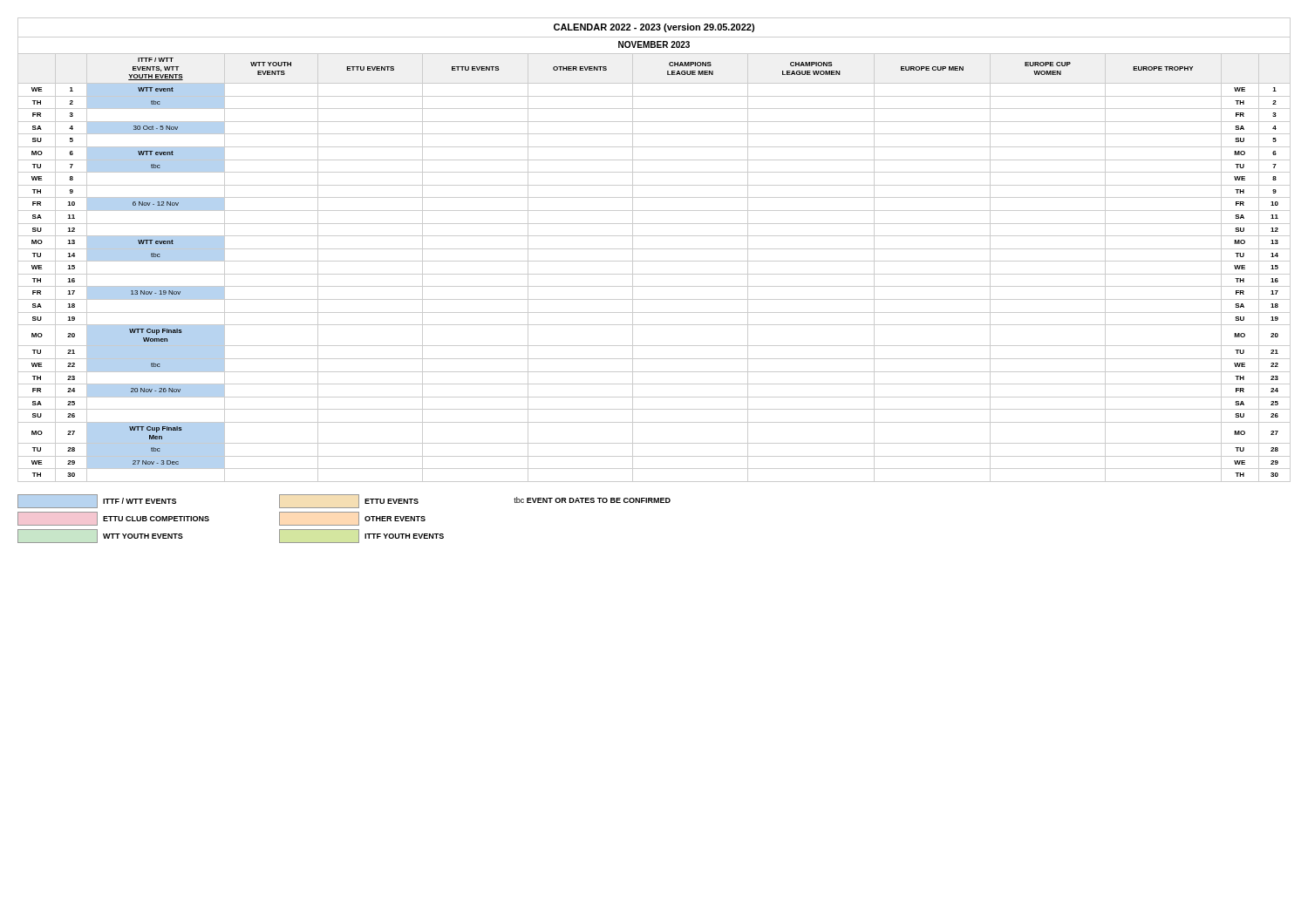The height and width of the screenshot is (924, 1308).
Task: Find the table
Action: pos(654,250)
